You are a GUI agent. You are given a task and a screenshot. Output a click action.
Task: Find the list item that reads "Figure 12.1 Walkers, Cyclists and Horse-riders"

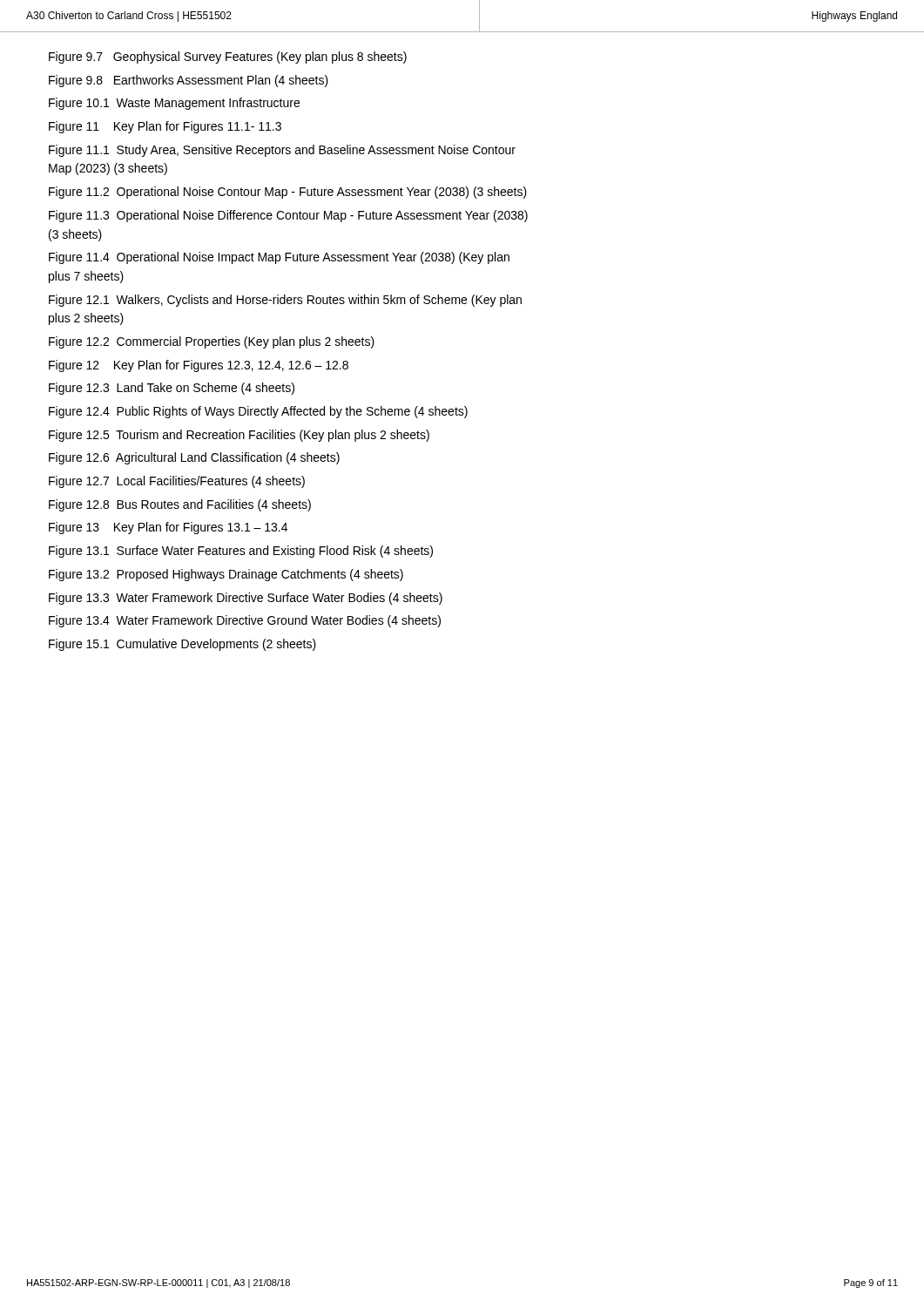tap(285, 309)
